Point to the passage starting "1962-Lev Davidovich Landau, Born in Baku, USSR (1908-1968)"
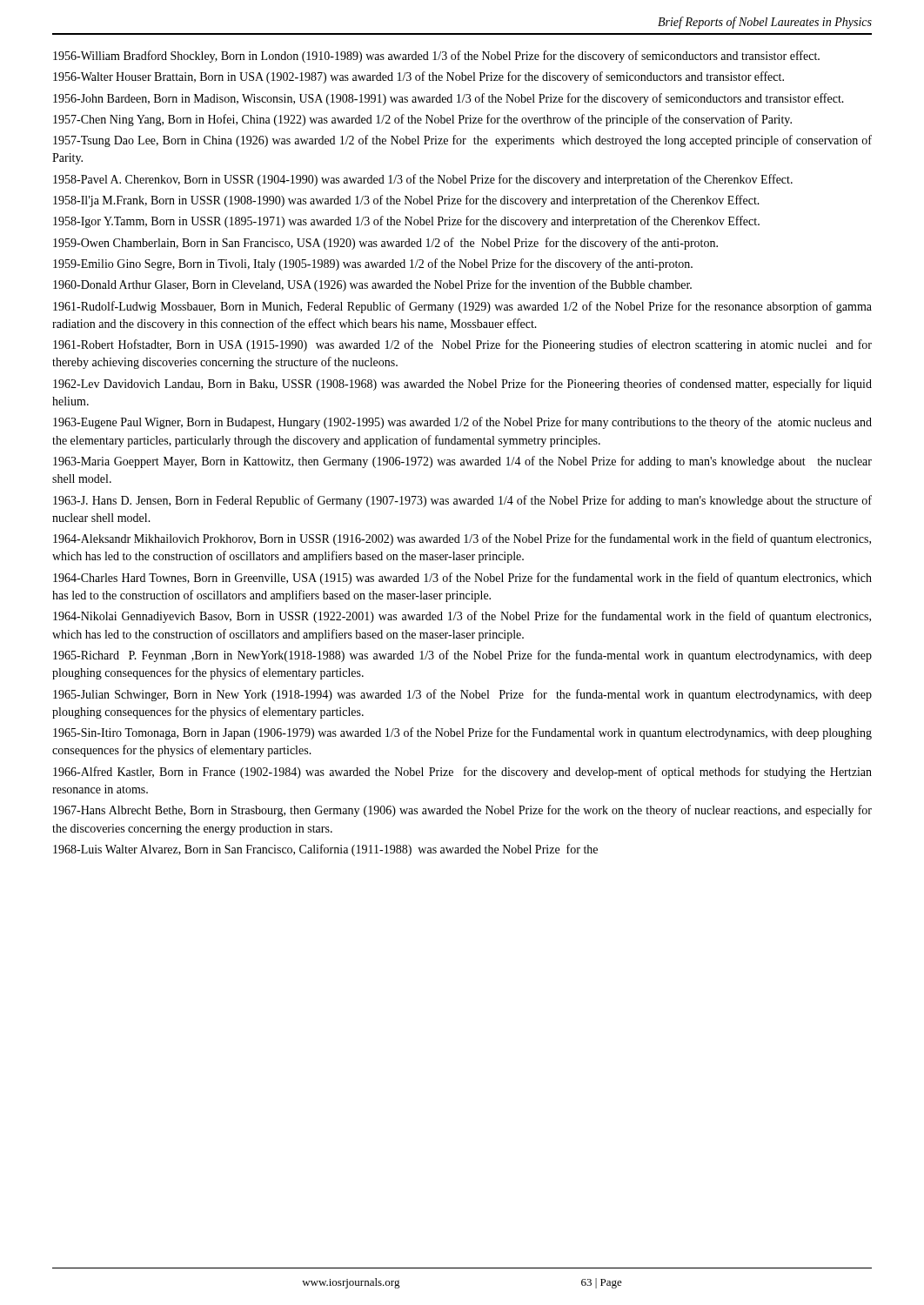The image size is (924, 1305). [462, 393]
